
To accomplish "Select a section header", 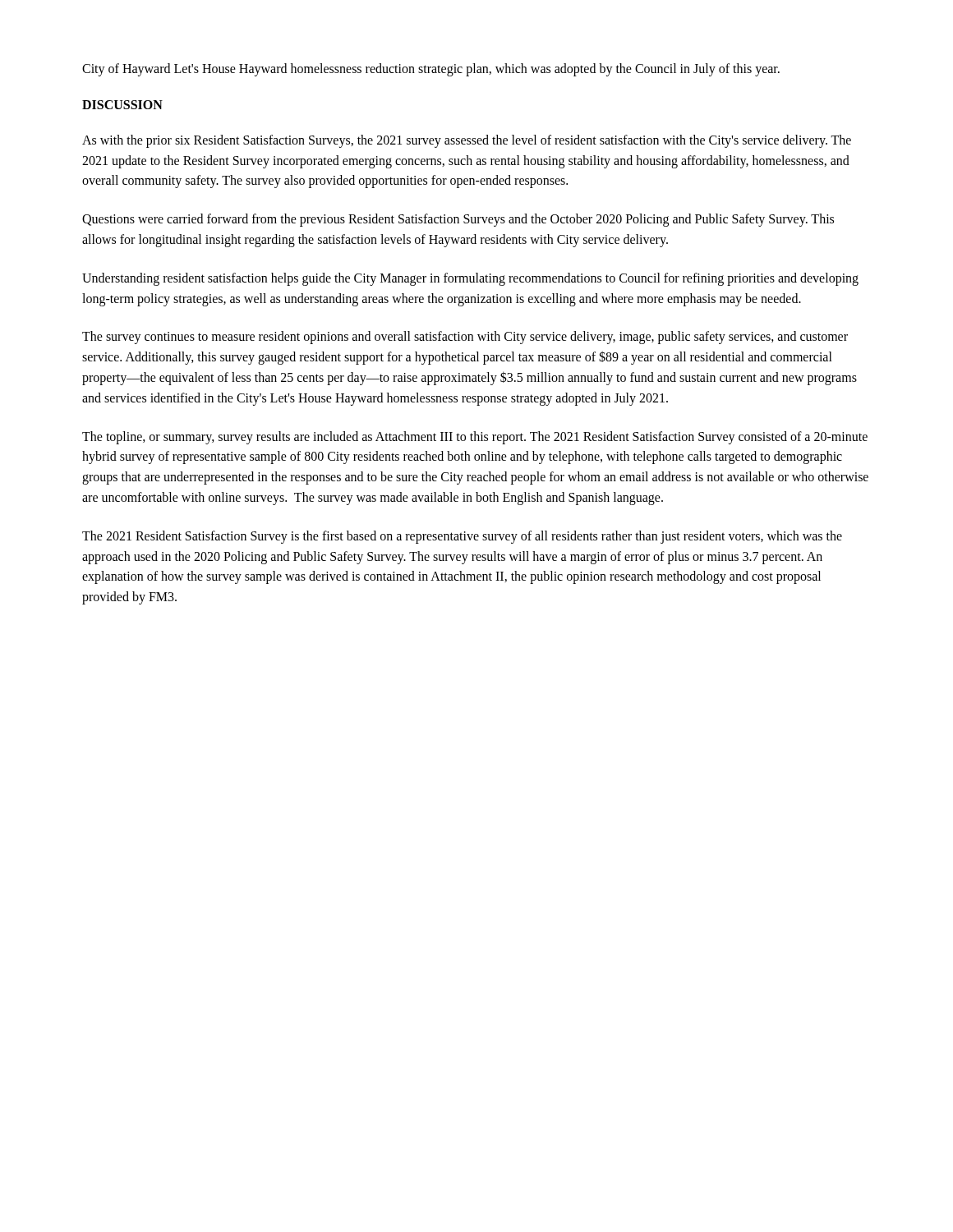I will (122, 105).
